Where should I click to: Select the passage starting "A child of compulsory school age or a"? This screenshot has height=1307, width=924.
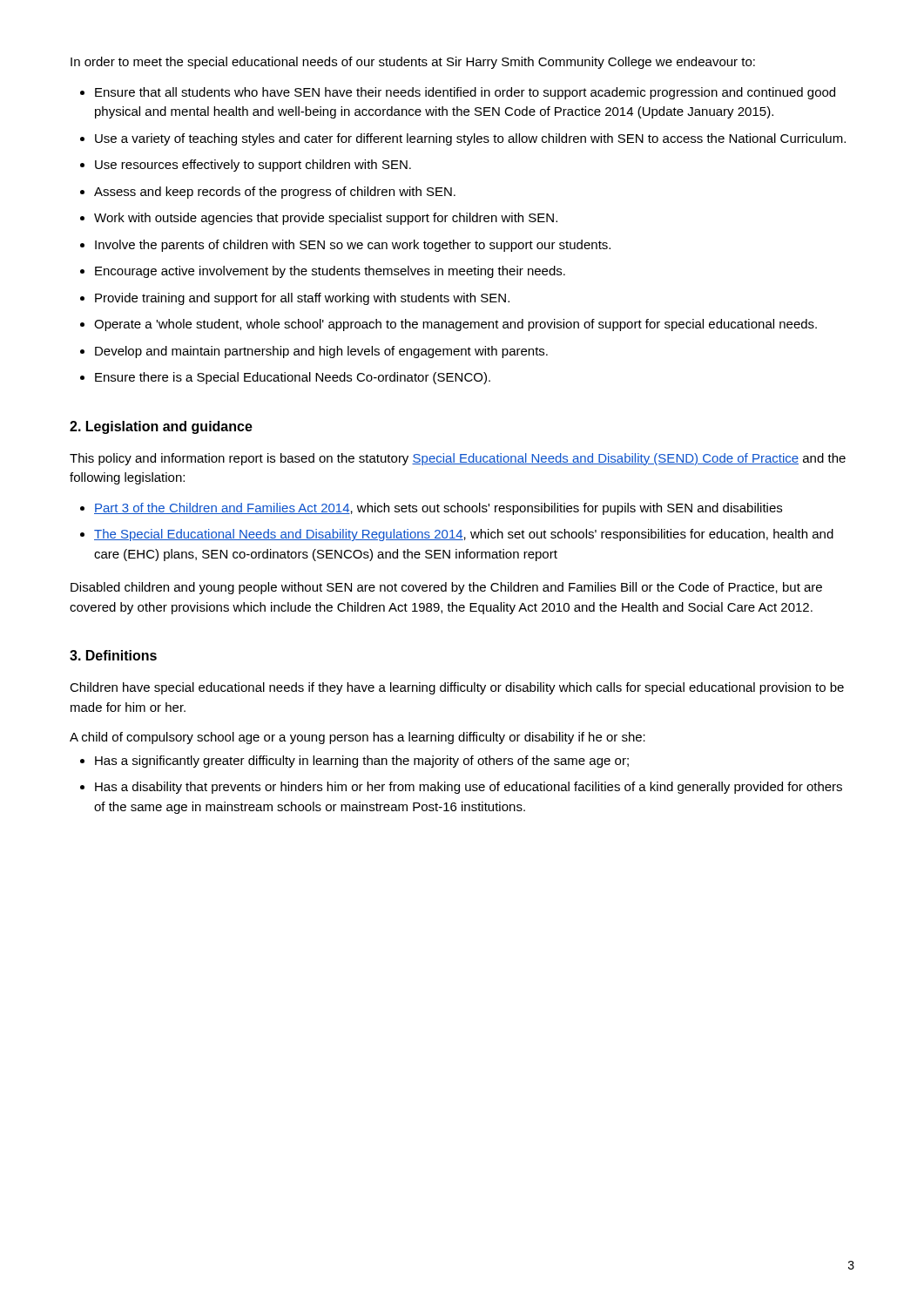point(462,737)
